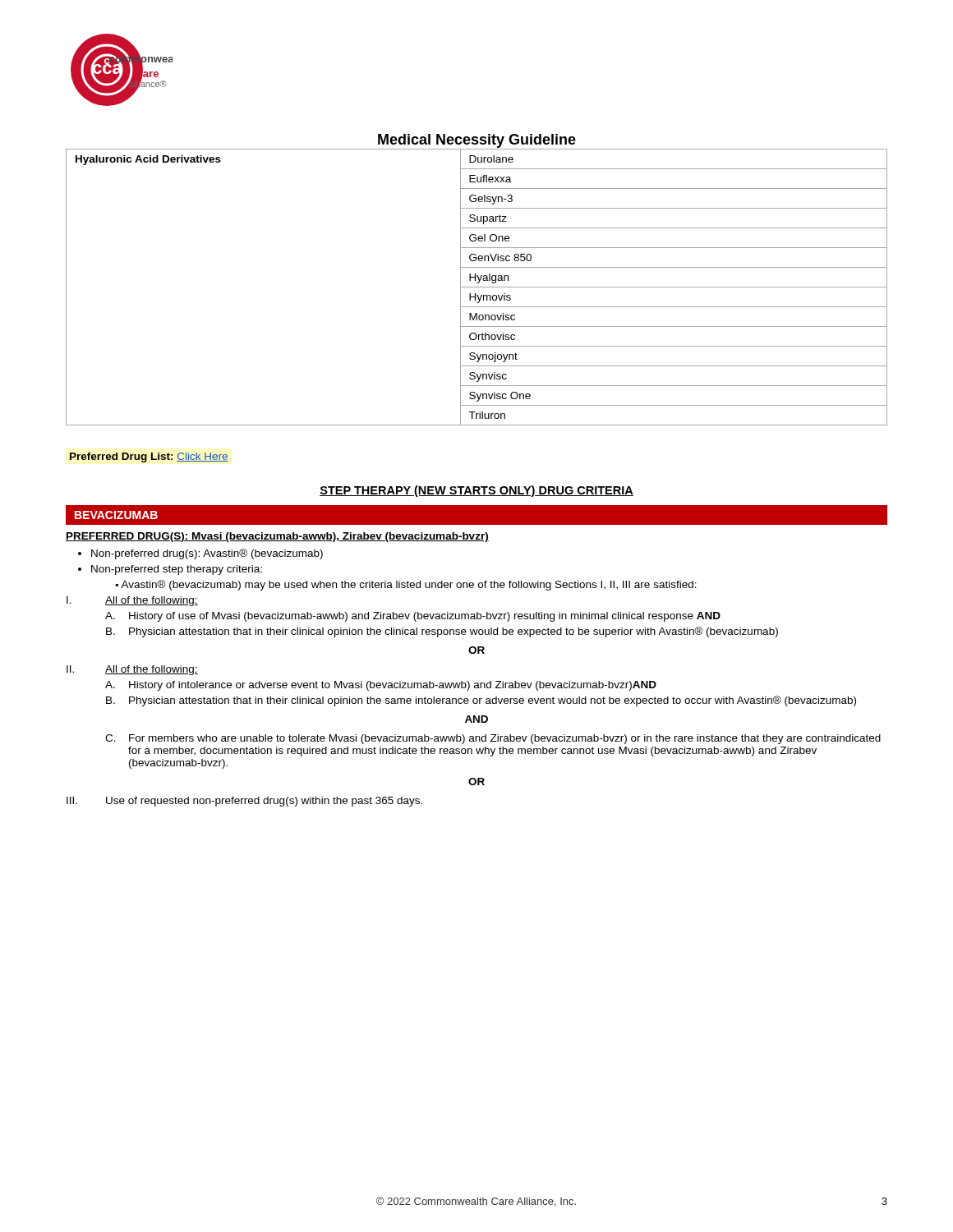
Task: Find the table
Action: point(476,287)
